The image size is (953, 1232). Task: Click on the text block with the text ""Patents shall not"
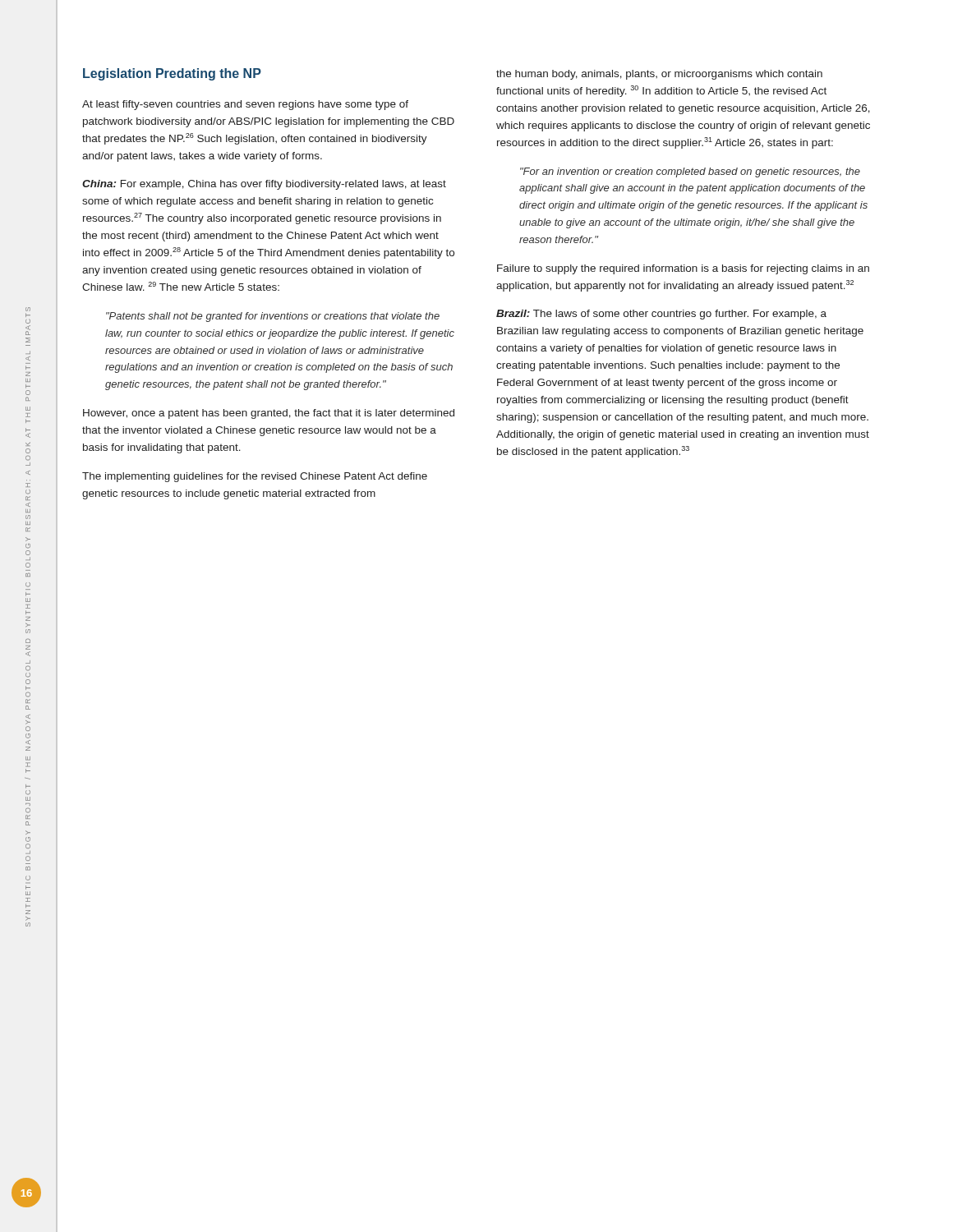click(x=280, y=350)
